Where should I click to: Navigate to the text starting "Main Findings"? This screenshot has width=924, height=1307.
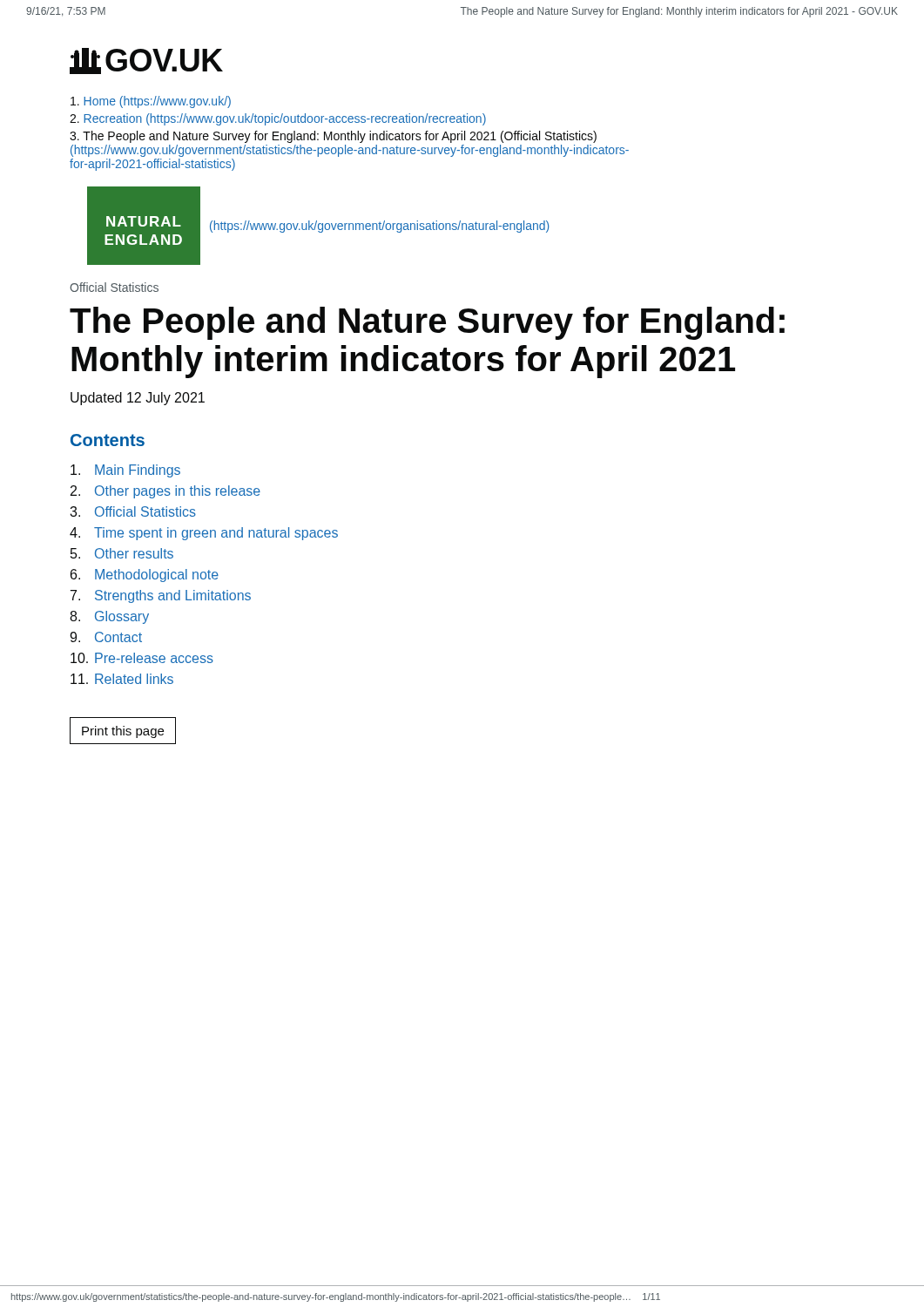[125, 471]
